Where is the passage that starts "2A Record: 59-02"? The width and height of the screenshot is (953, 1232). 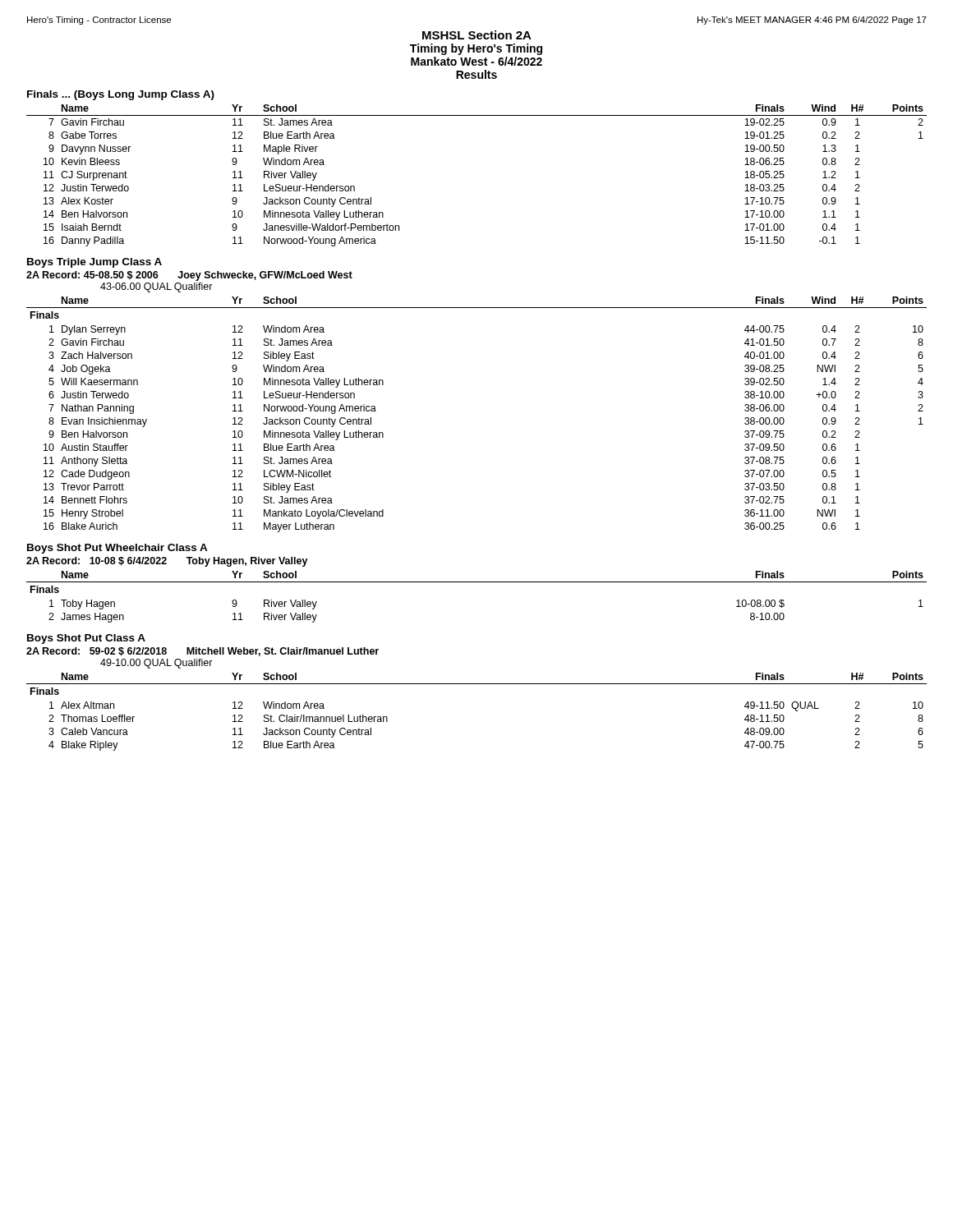point(203,657)
